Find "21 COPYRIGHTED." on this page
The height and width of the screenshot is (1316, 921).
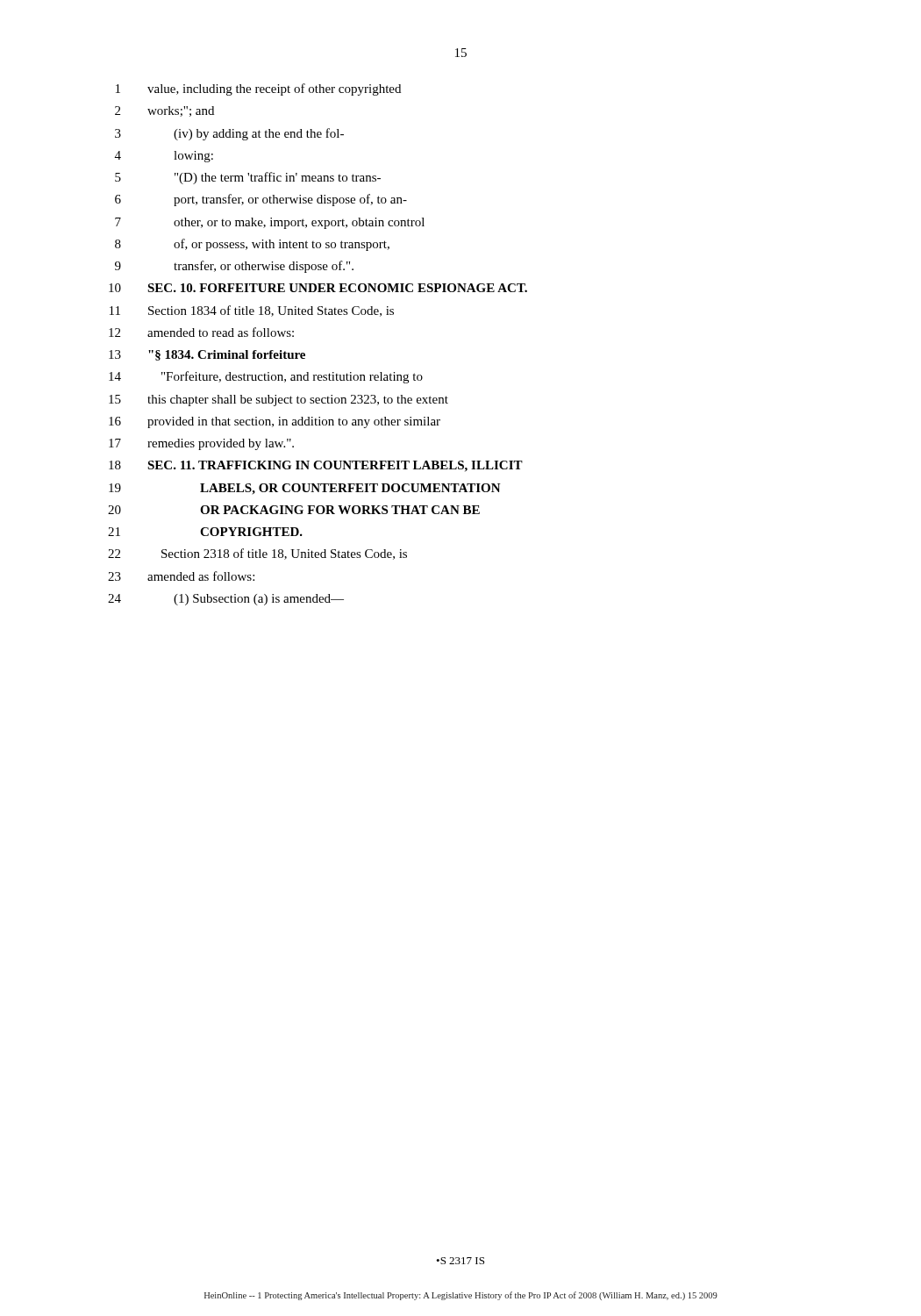(x=205, y=532)
